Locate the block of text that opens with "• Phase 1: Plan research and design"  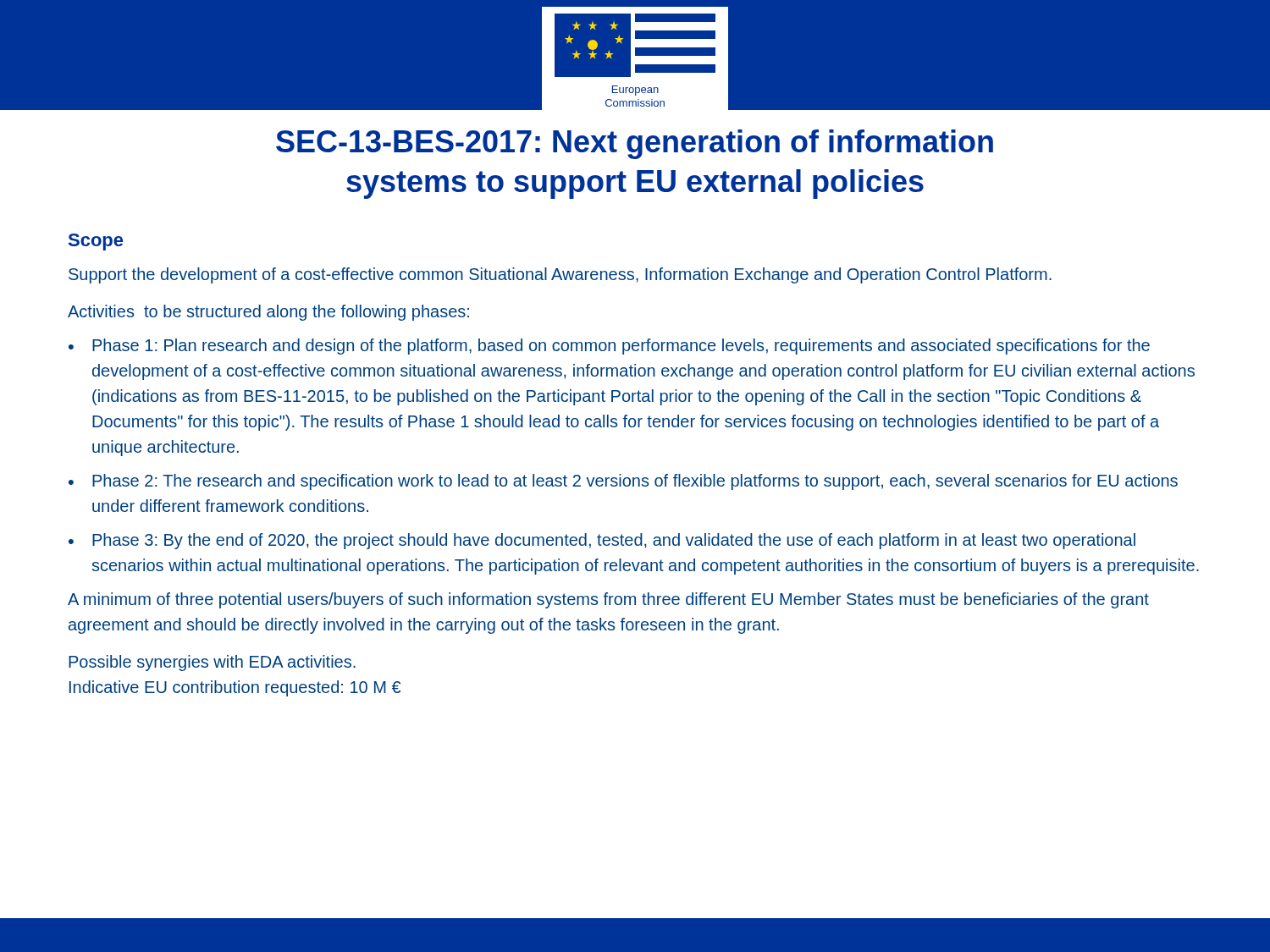coord(635,396)
